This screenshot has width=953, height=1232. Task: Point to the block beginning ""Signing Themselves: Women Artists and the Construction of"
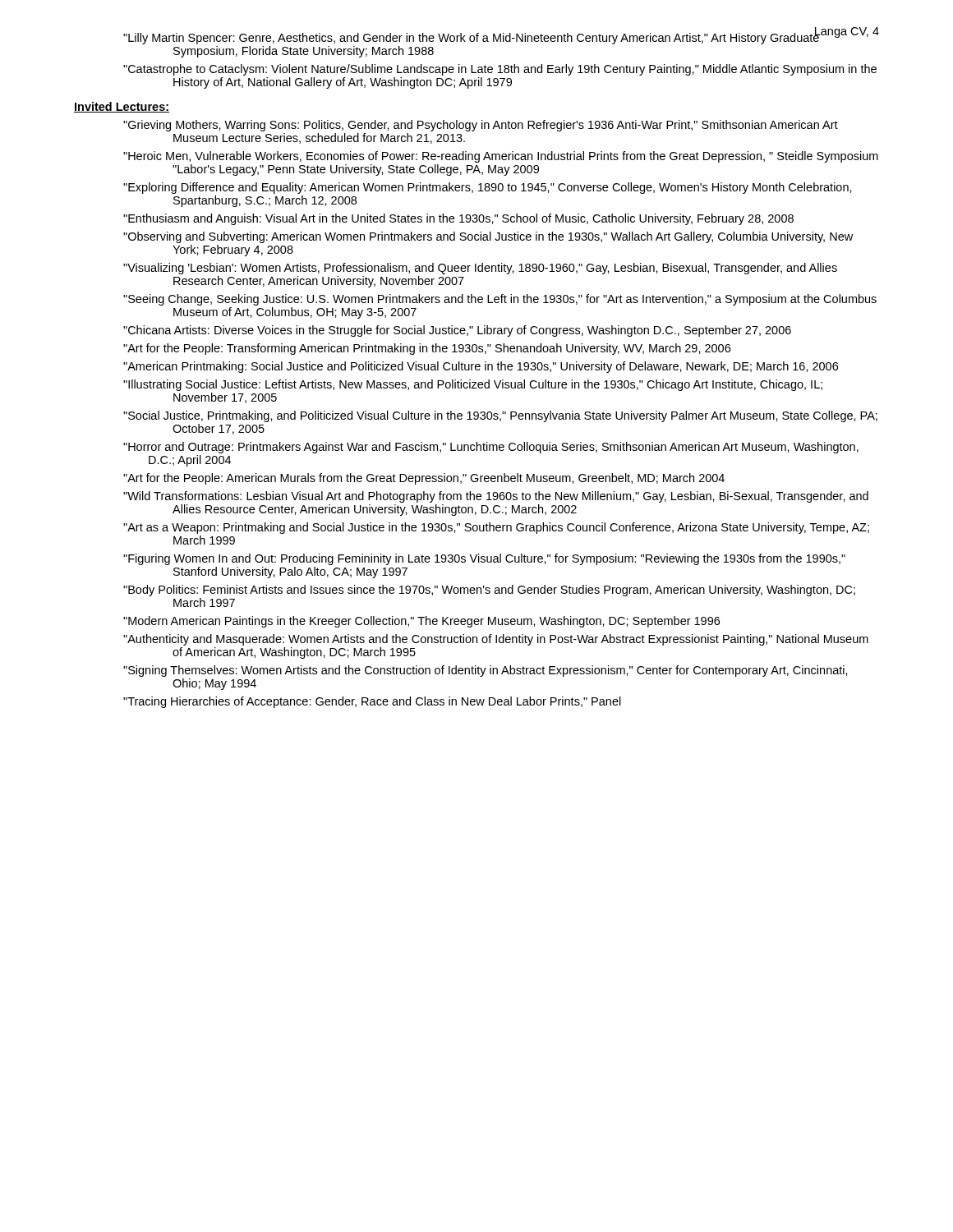(476, 677)
